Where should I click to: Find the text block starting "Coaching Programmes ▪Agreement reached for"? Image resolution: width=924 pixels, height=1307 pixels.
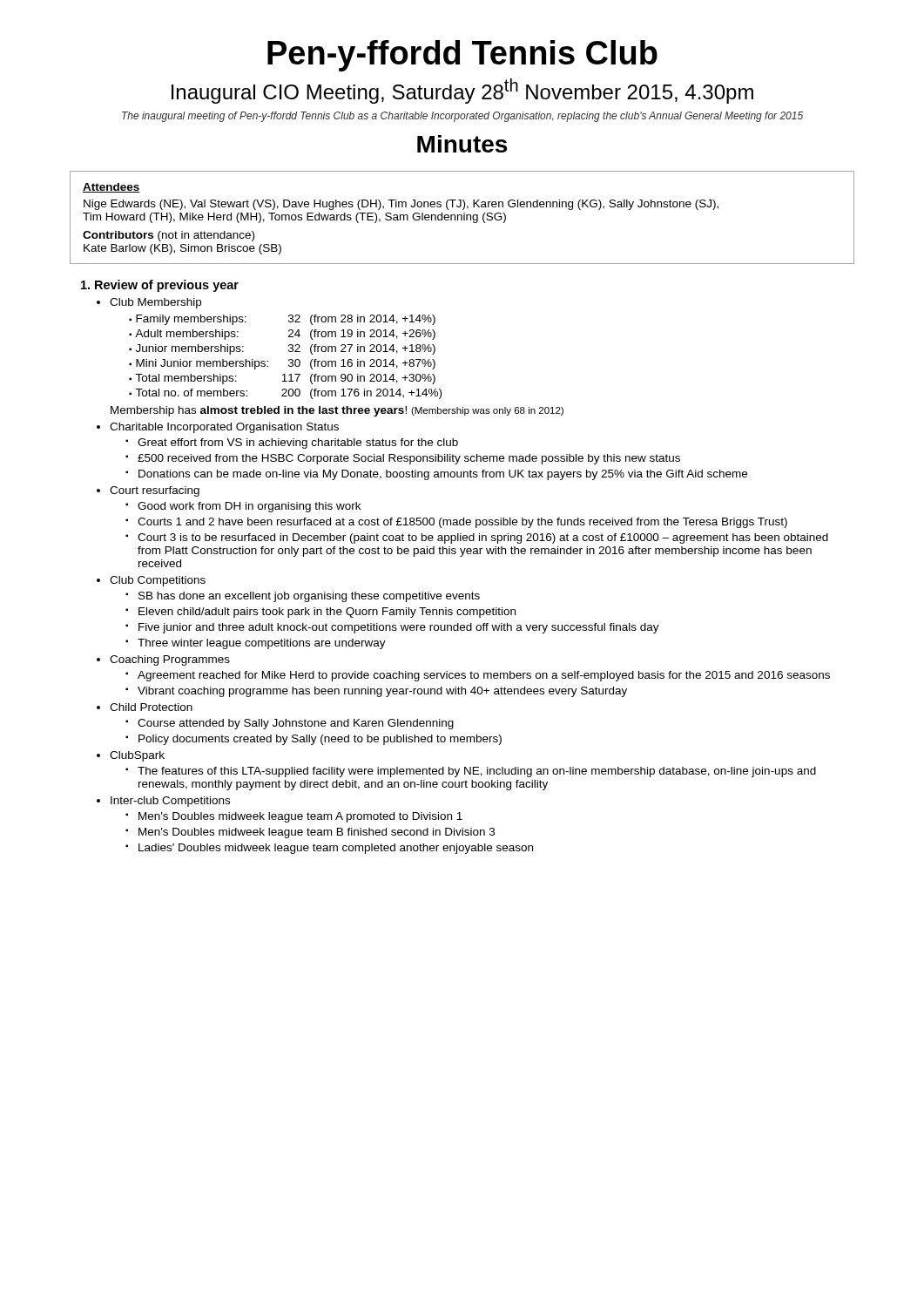pyautogui.click(x=482, y=675)
